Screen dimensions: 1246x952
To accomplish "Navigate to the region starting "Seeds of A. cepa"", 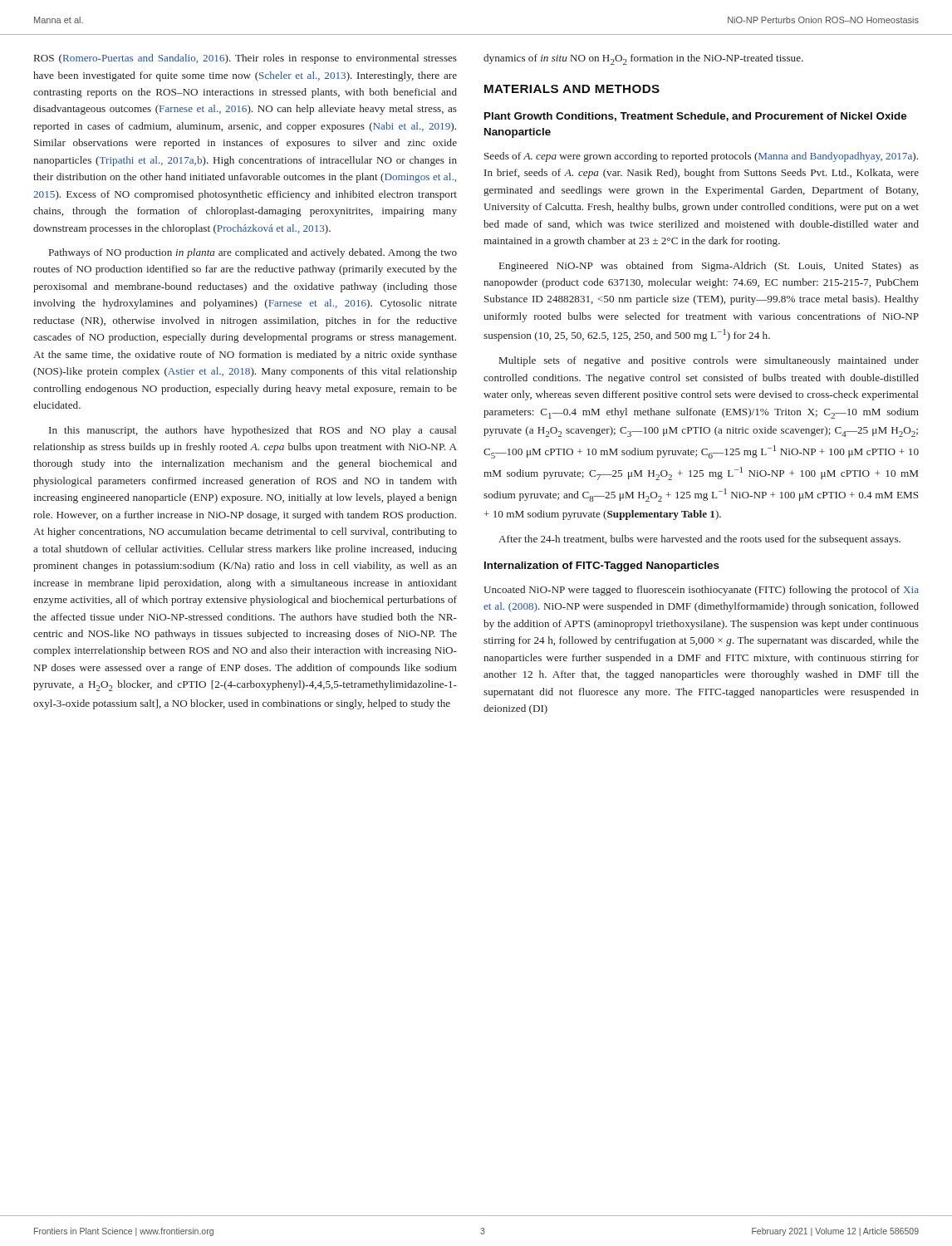I will 701,199.
